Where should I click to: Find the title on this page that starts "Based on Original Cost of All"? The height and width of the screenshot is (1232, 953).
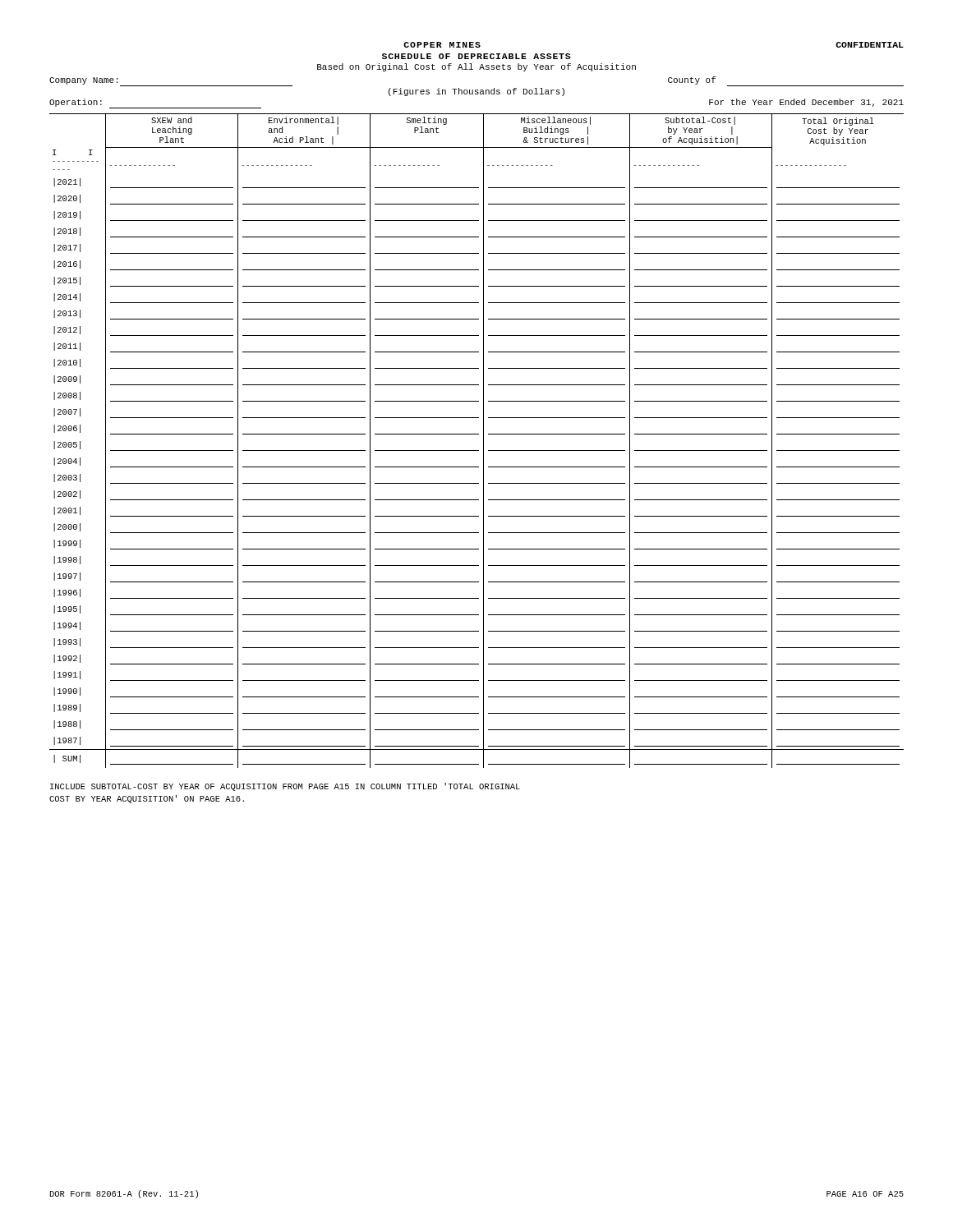tap(476, 67)
